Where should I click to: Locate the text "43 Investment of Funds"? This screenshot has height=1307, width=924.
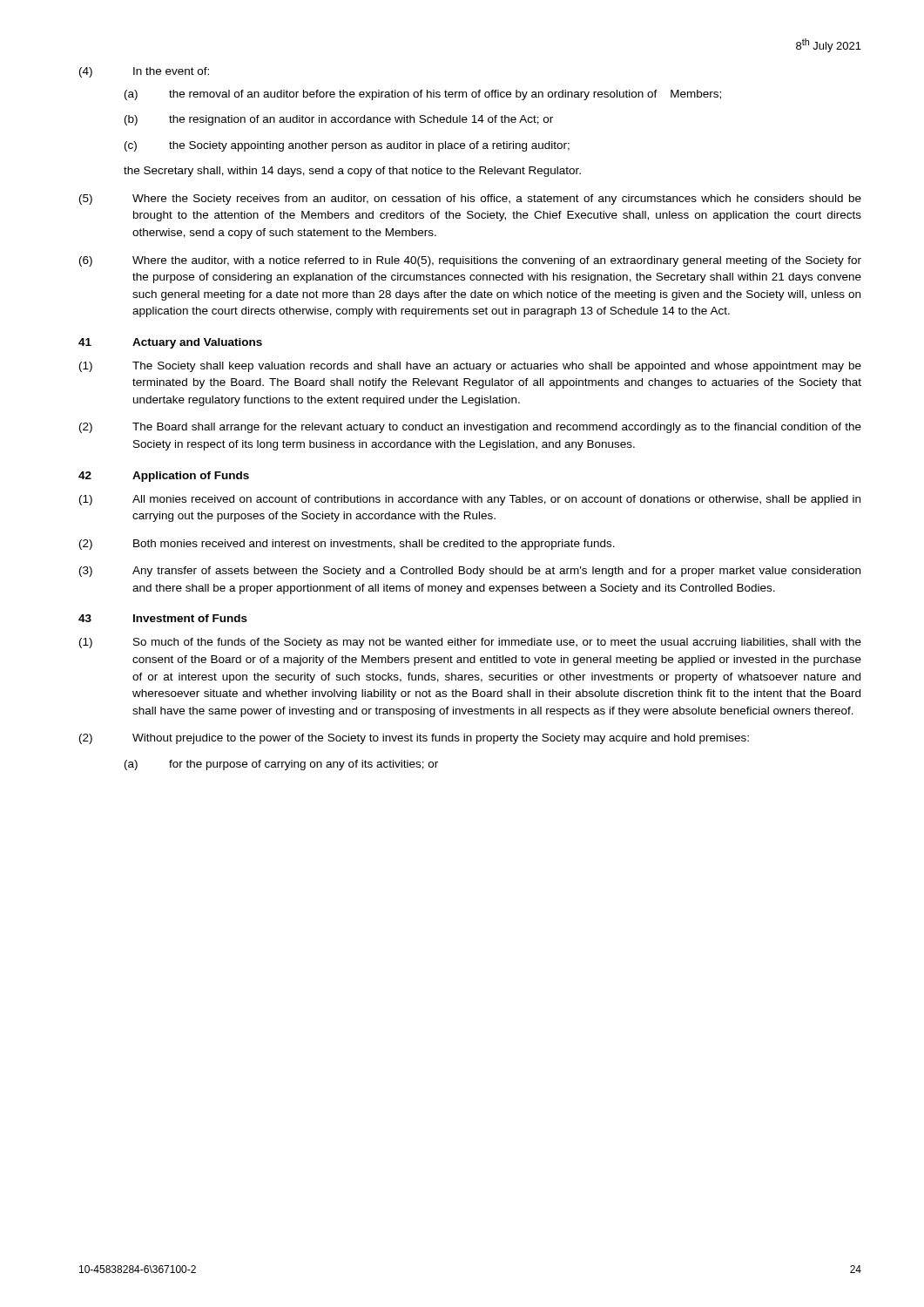pos(163,618)
